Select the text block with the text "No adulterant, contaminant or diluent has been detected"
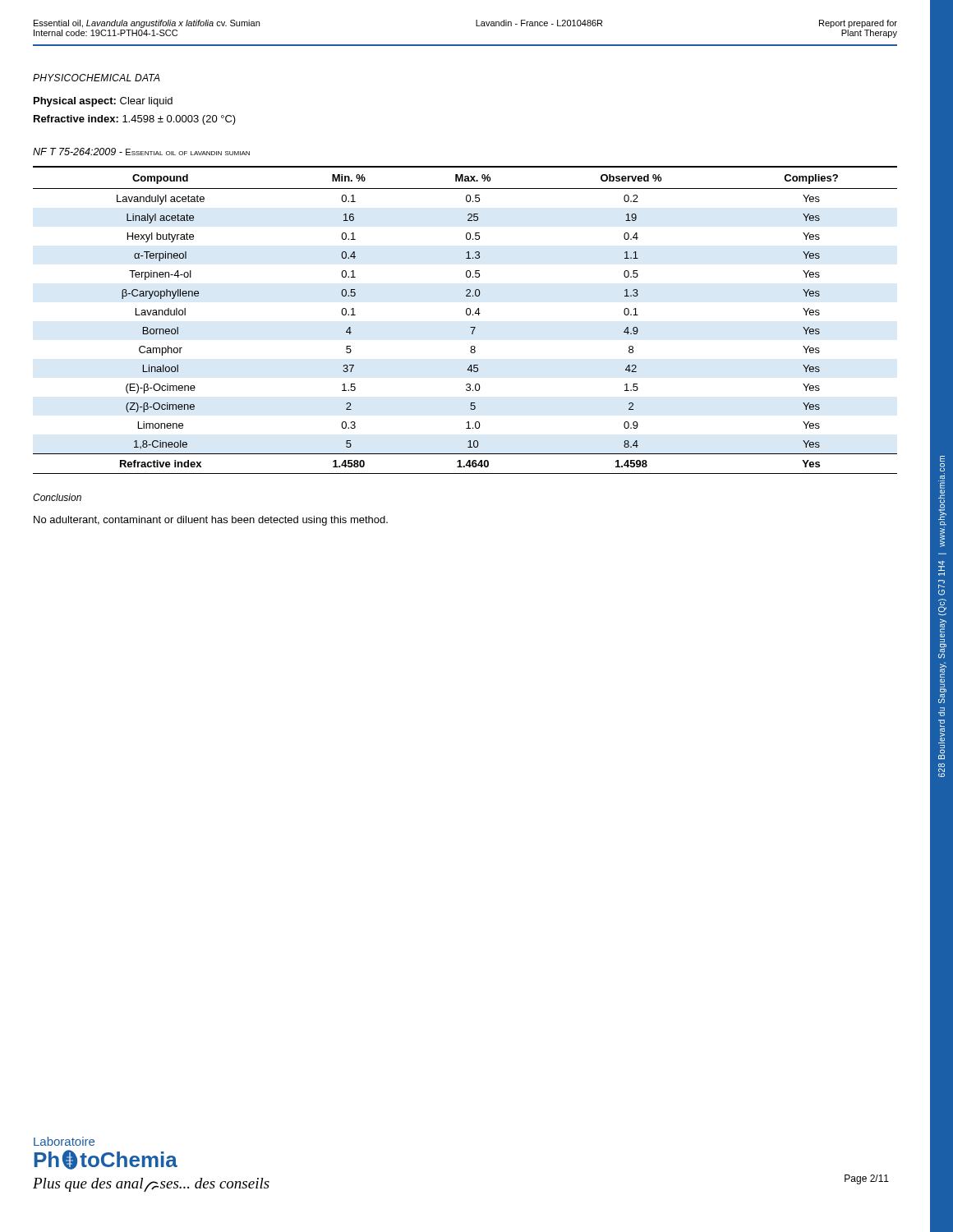 [211, 520]
